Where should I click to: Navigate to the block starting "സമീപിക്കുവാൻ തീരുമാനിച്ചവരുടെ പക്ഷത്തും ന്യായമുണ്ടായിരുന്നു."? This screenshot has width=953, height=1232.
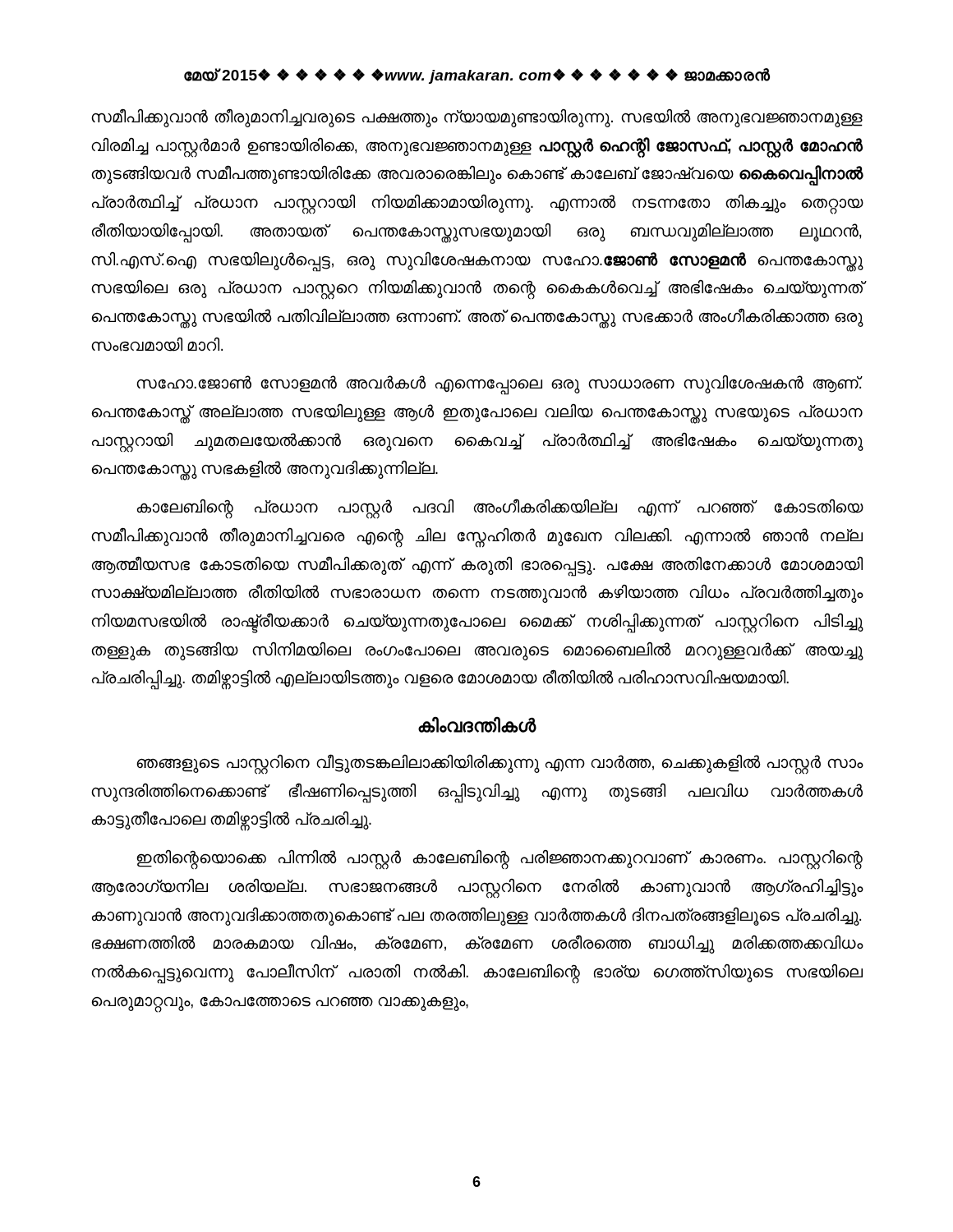pos(476,231)
